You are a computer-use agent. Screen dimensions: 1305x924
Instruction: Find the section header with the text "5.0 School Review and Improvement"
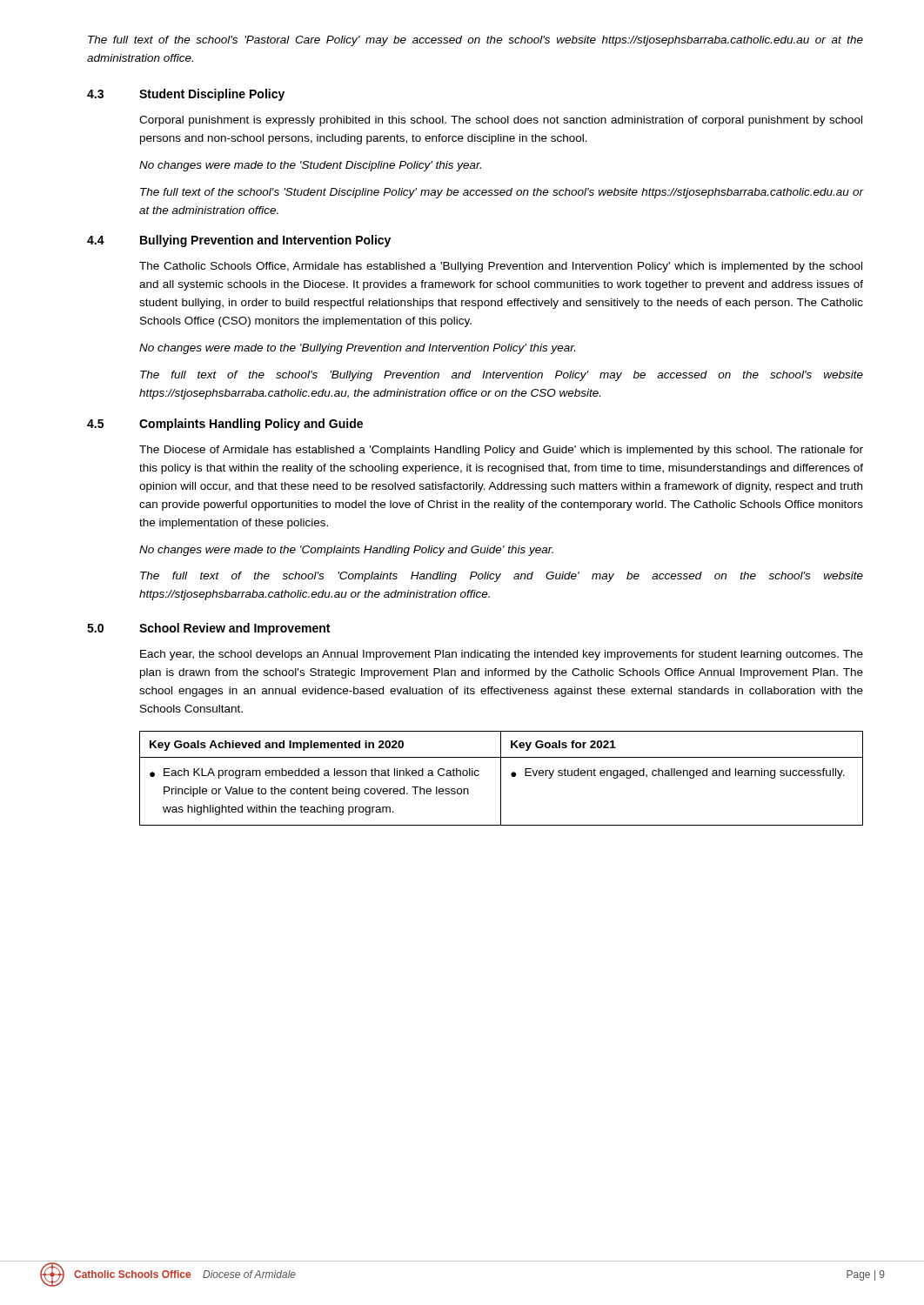[x=208, y=629]
